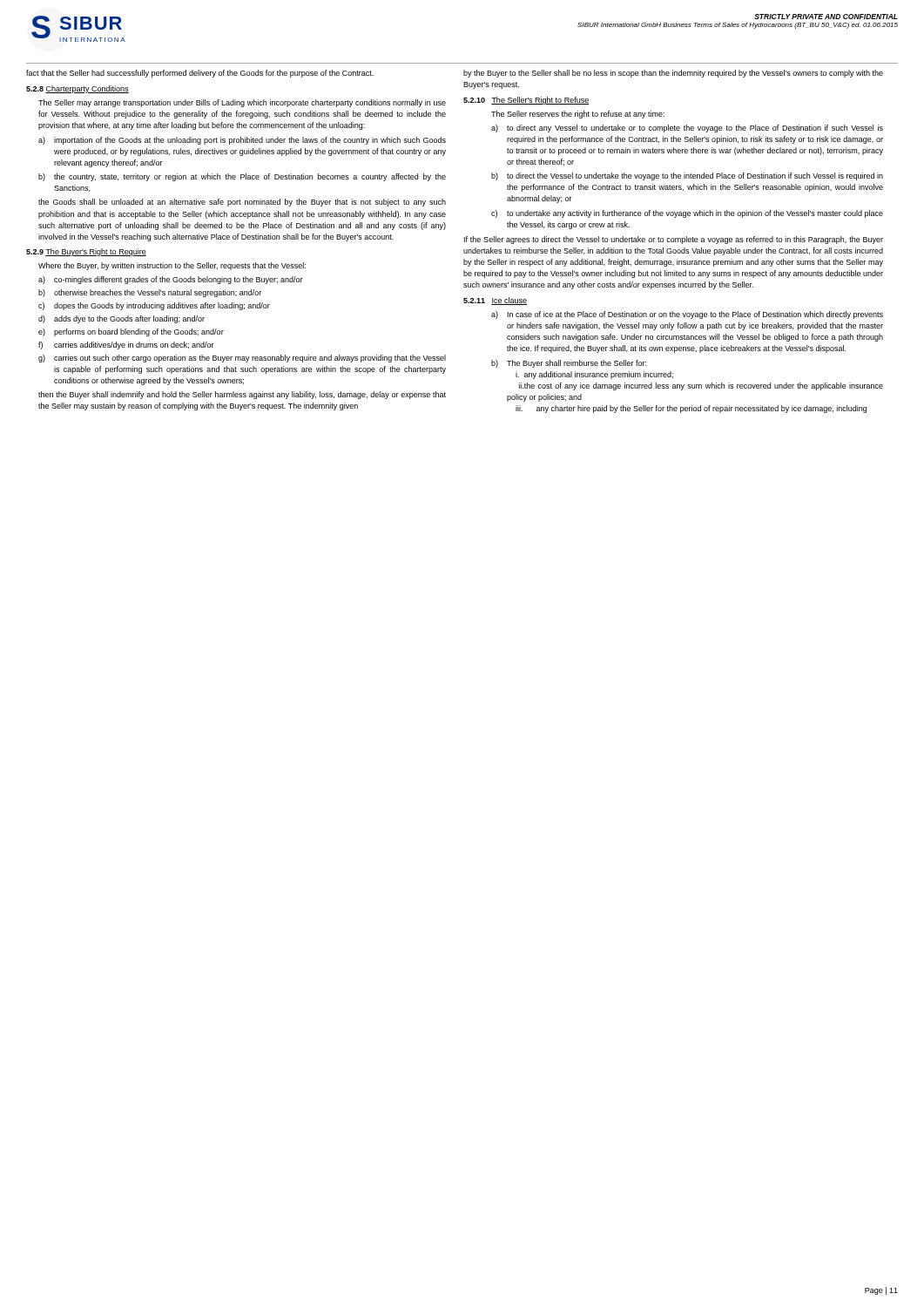The width and height of the screenshot is (924, 1307).
Task: Select the text block containing "Where the Buyer, by written instruction to the"
Action: click(172, 266)
